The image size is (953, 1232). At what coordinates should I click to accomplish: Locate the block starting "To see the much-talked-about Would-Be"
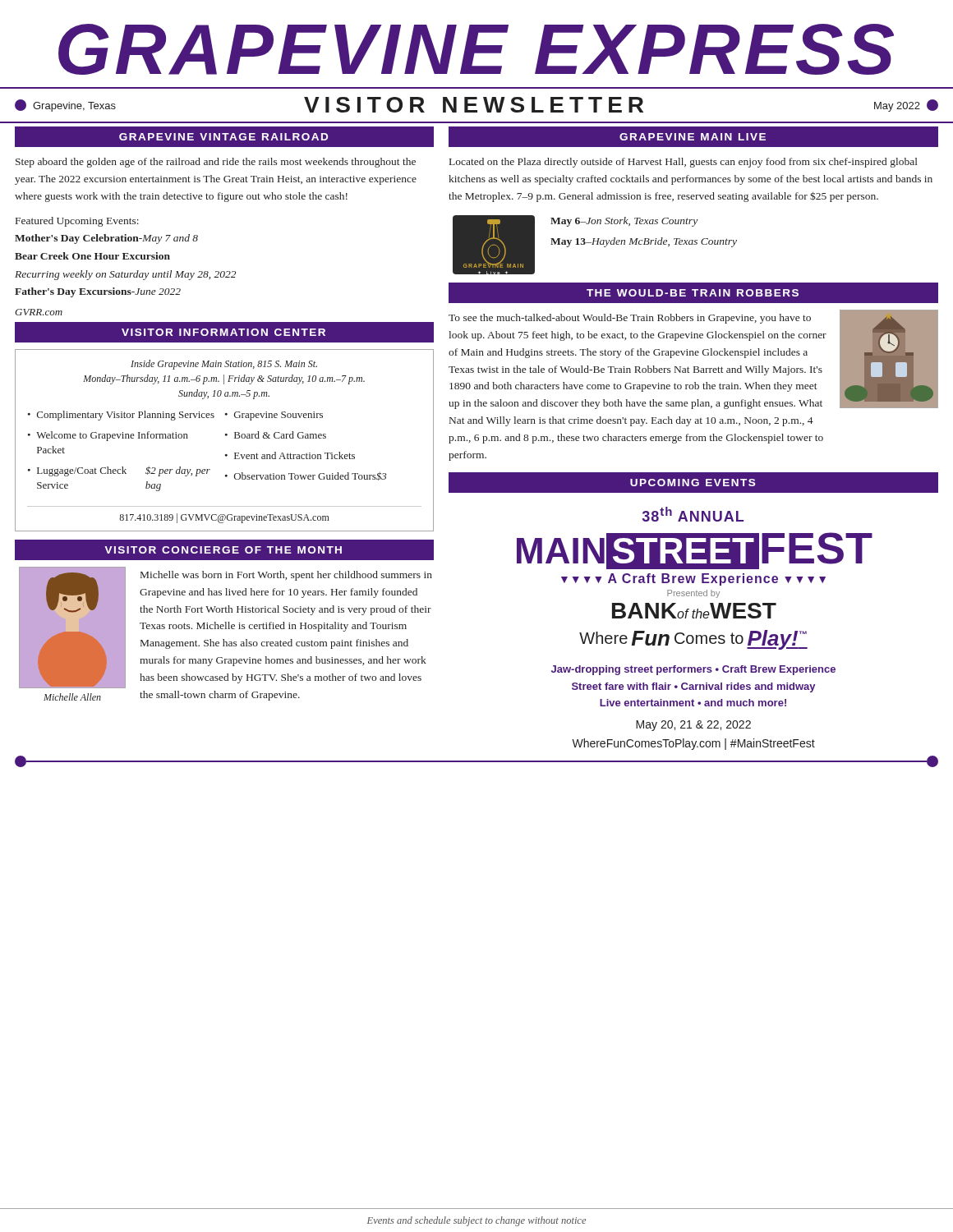coord(637,386)
